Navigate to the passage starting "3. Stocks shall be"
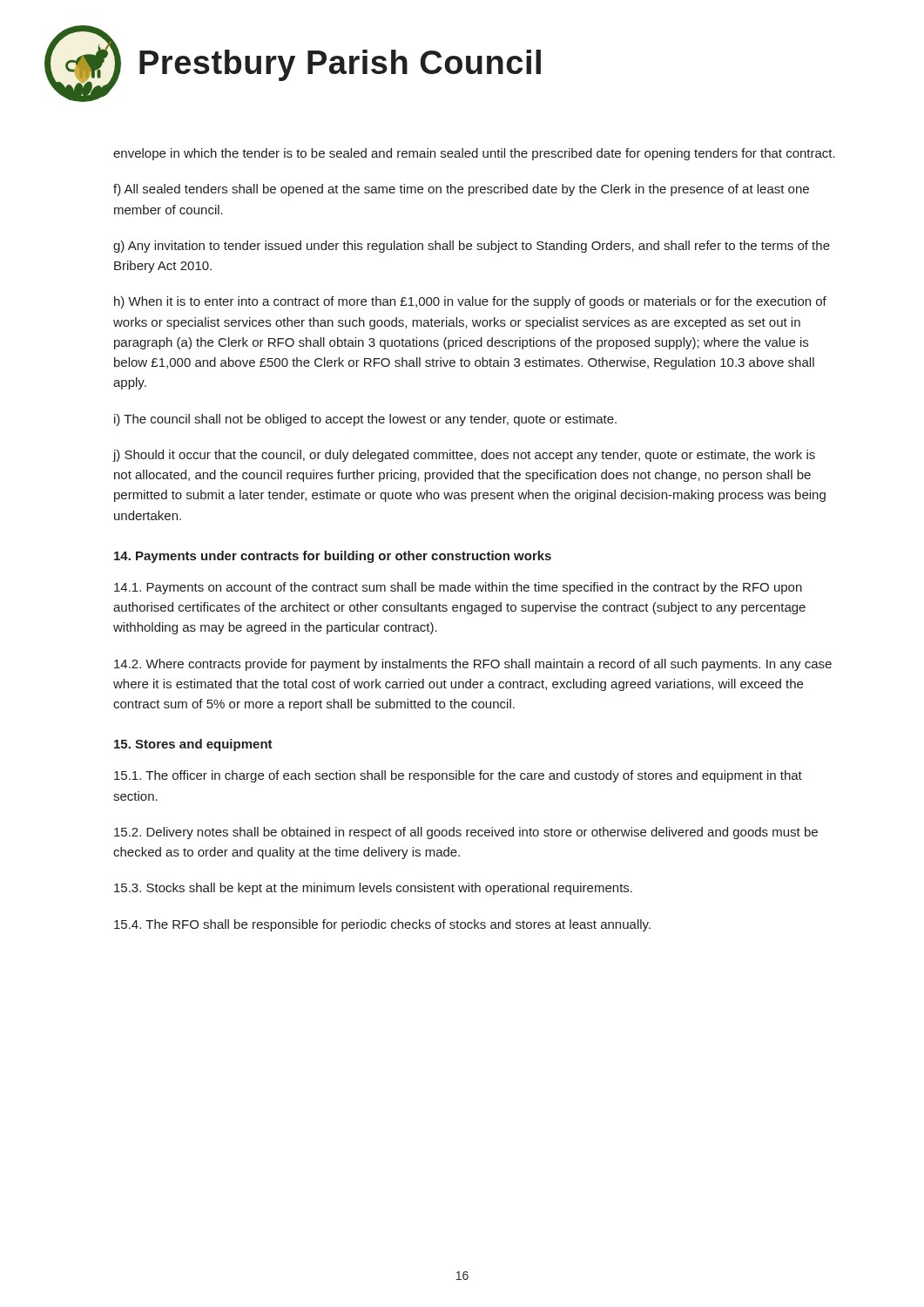 tap(373, 888)
